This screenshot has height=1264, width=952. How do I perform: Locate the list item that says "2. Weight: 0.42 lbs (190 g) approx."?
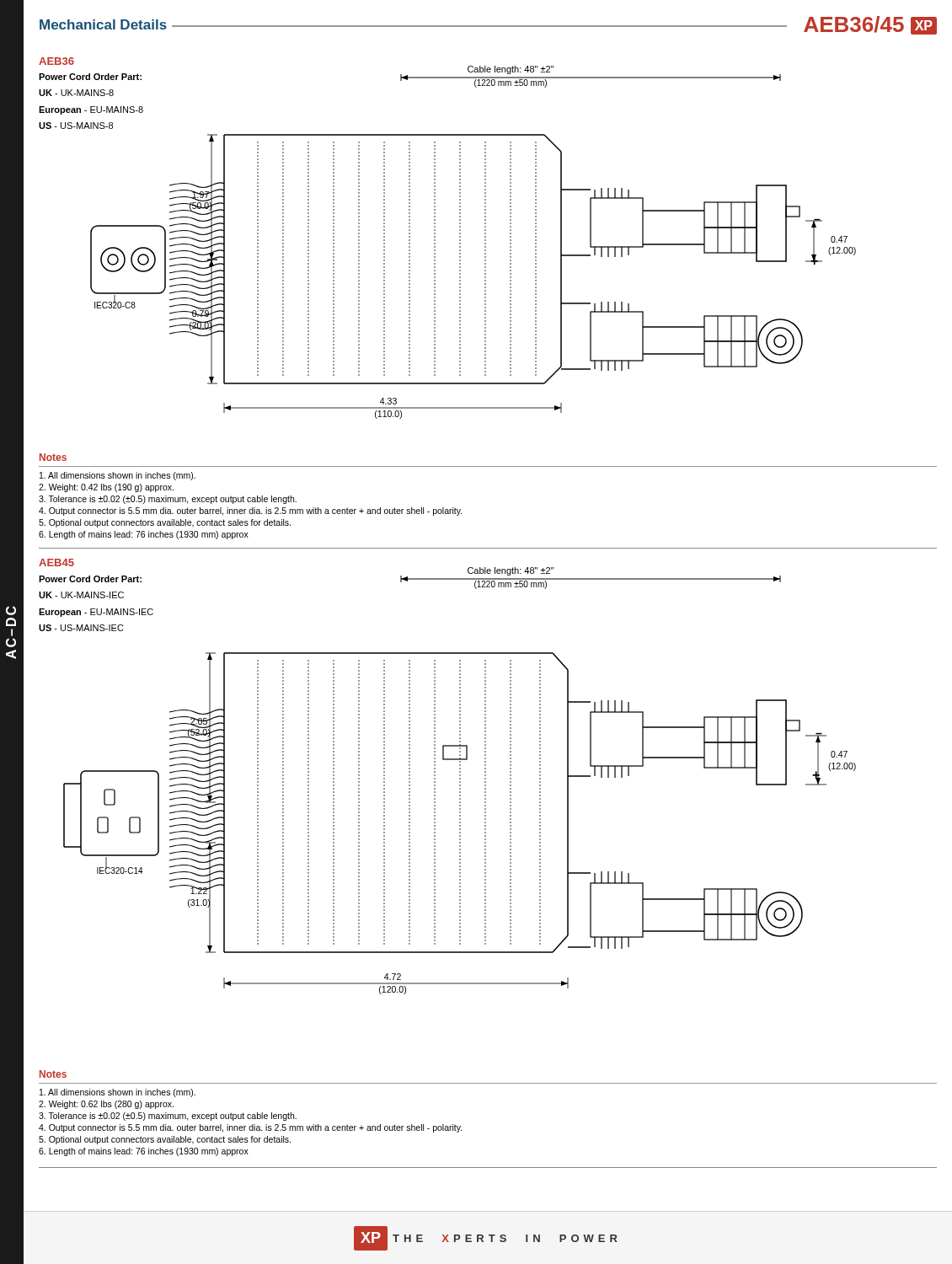107,487
